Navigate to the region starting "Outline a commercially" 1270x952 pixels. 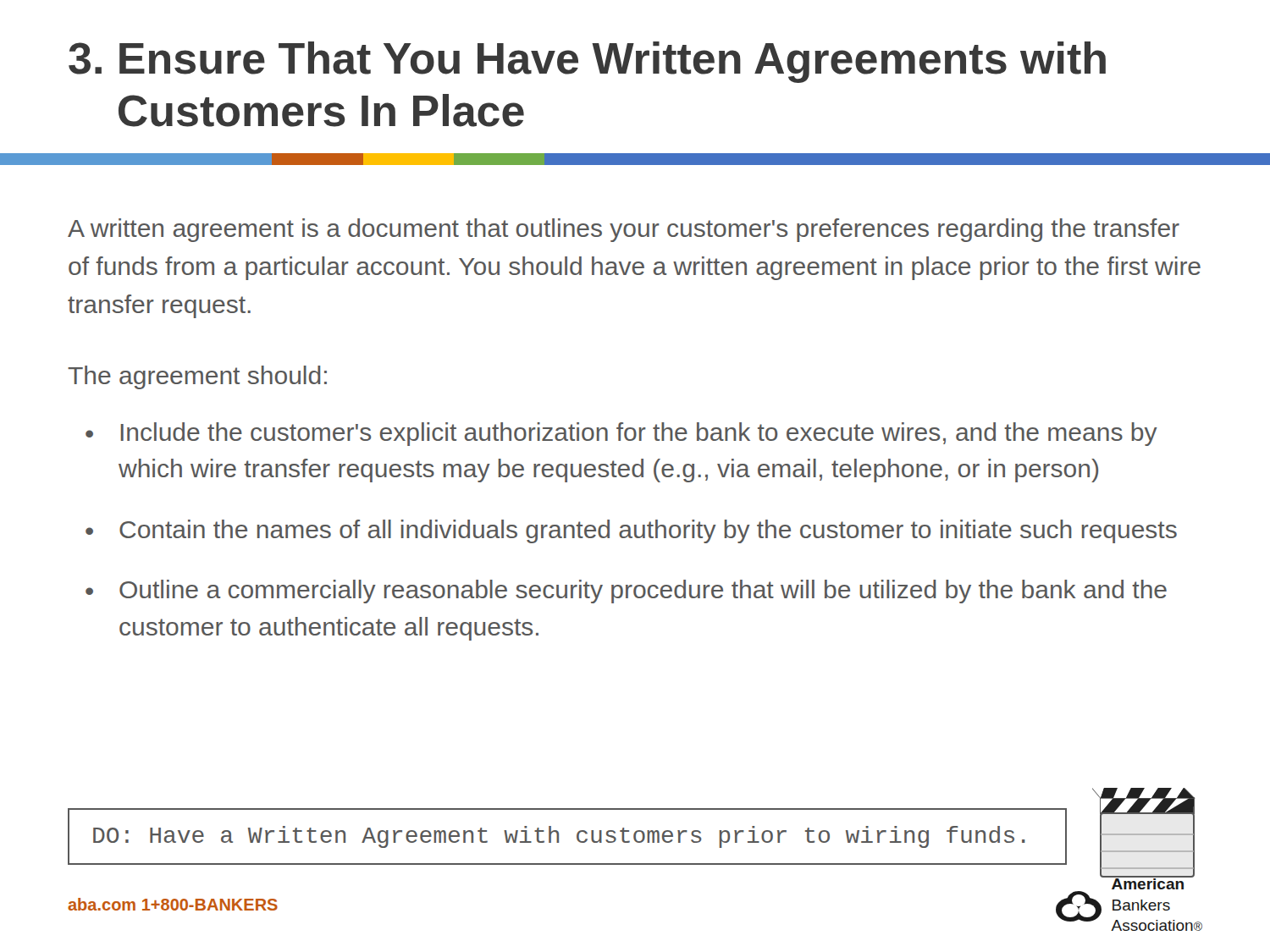[x=643, y=608]
